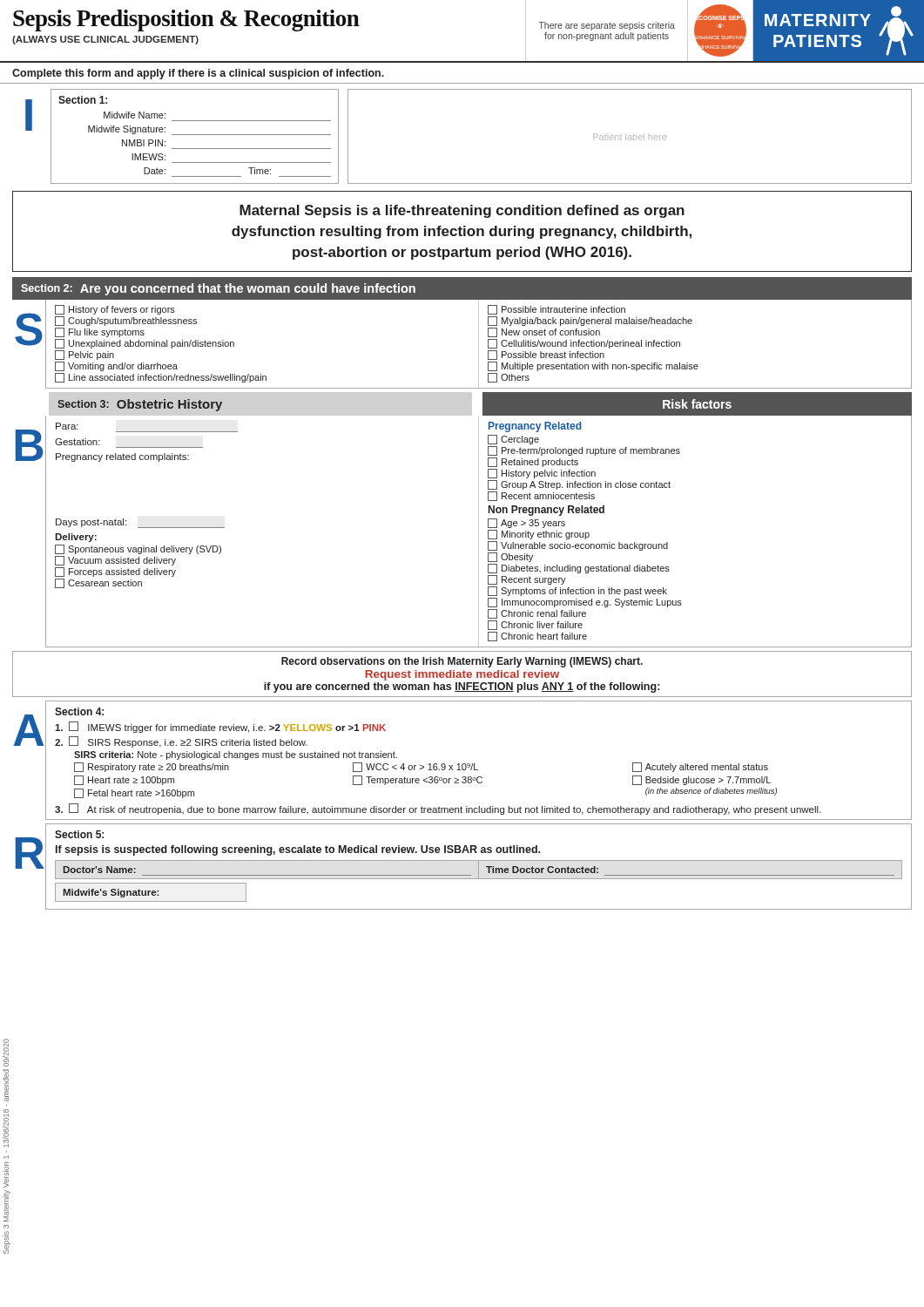Navigate to the region starting "Recent amniocentesis"
This screenshot has height=1307, width=924.
pos(541,496)
